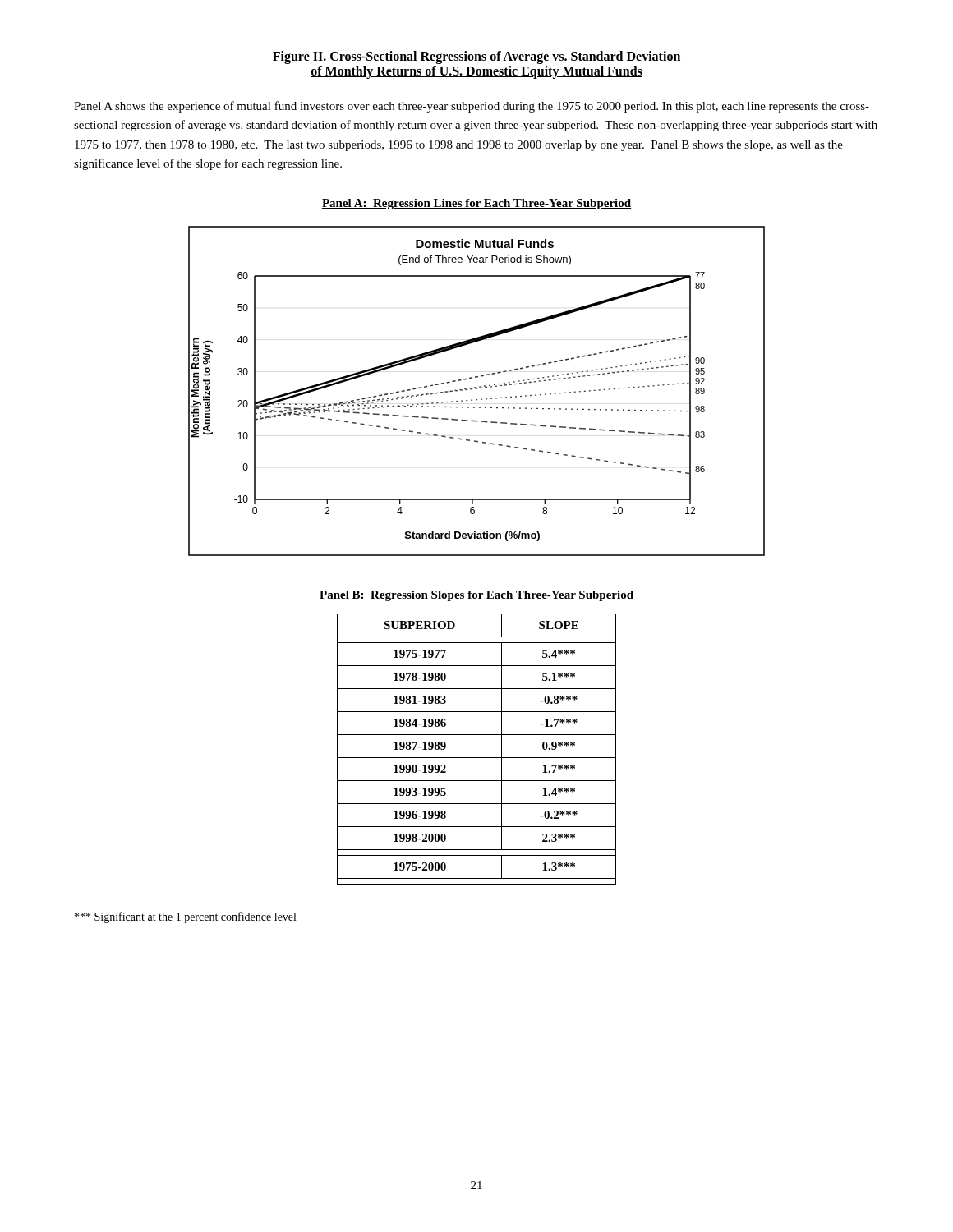Viewport: 953px width, 1232px height.
Task: Point to the region starting "Panel A: Regression Lines for Each Three-Year Subperiod"
Action: tap(476, 203)
